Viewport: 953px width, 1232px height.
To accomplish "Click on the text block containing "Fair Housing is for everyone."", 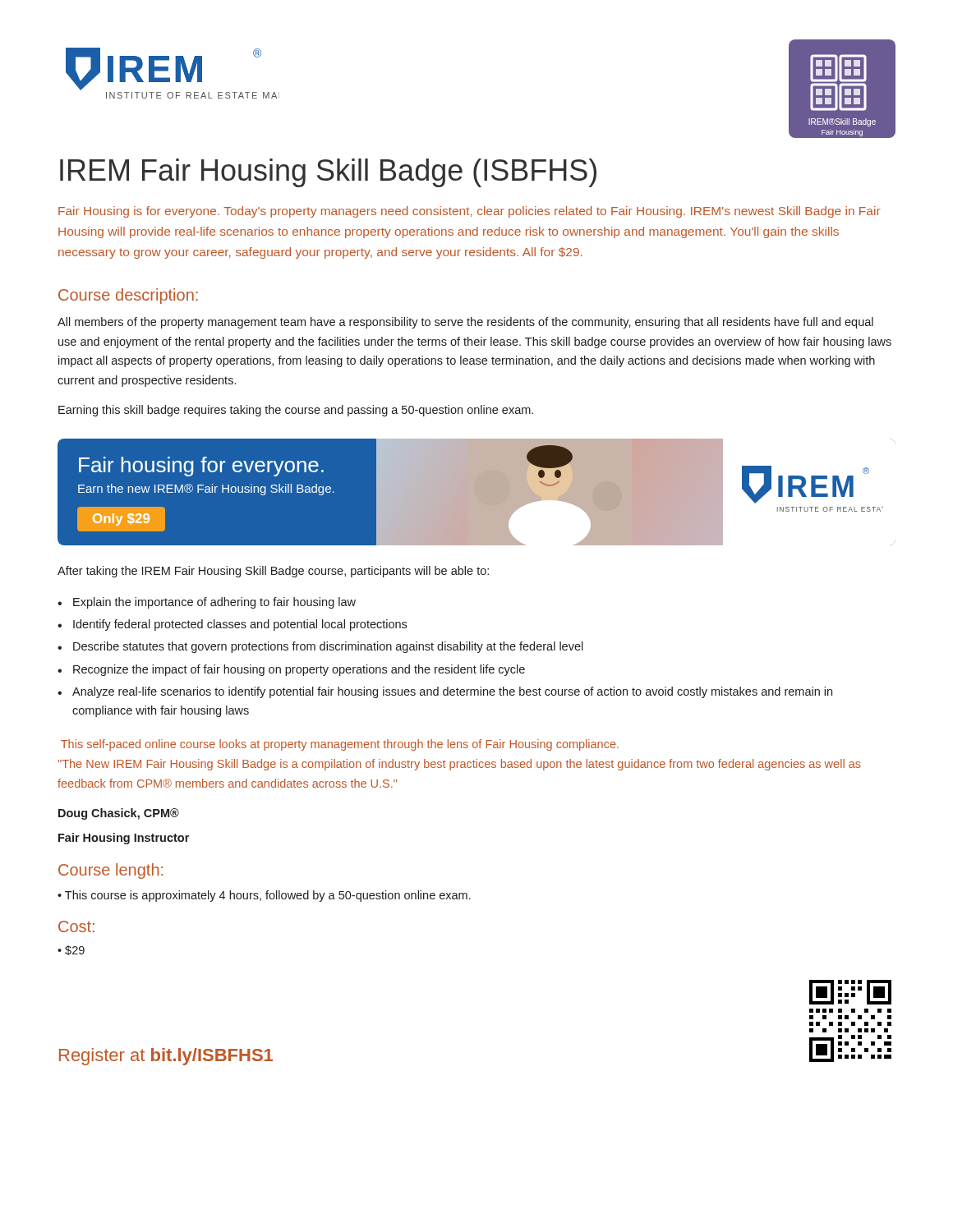I will [469, 231].
